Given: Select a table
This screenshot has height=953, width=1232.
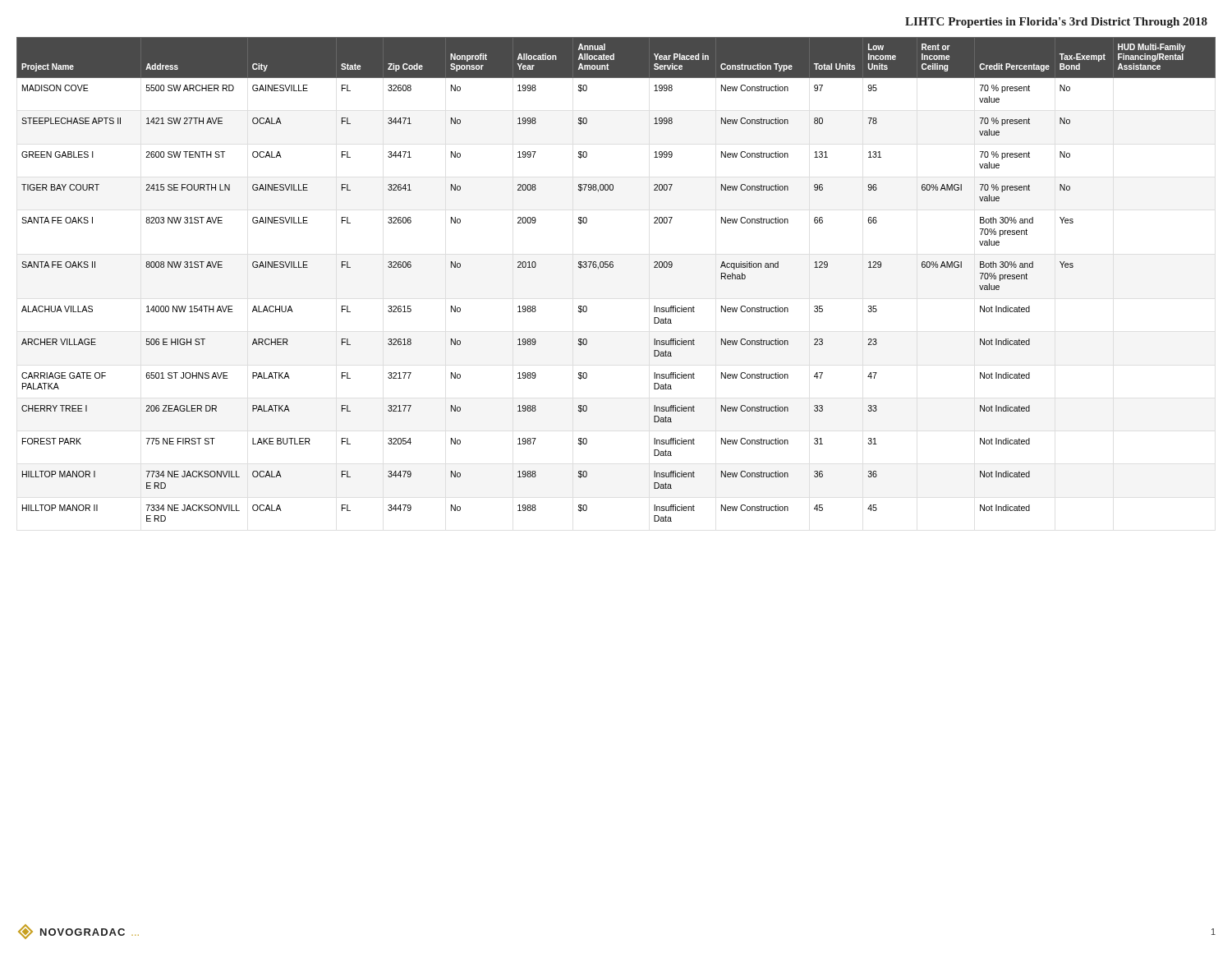Looking at the screenshot, I should coord(616,284).
